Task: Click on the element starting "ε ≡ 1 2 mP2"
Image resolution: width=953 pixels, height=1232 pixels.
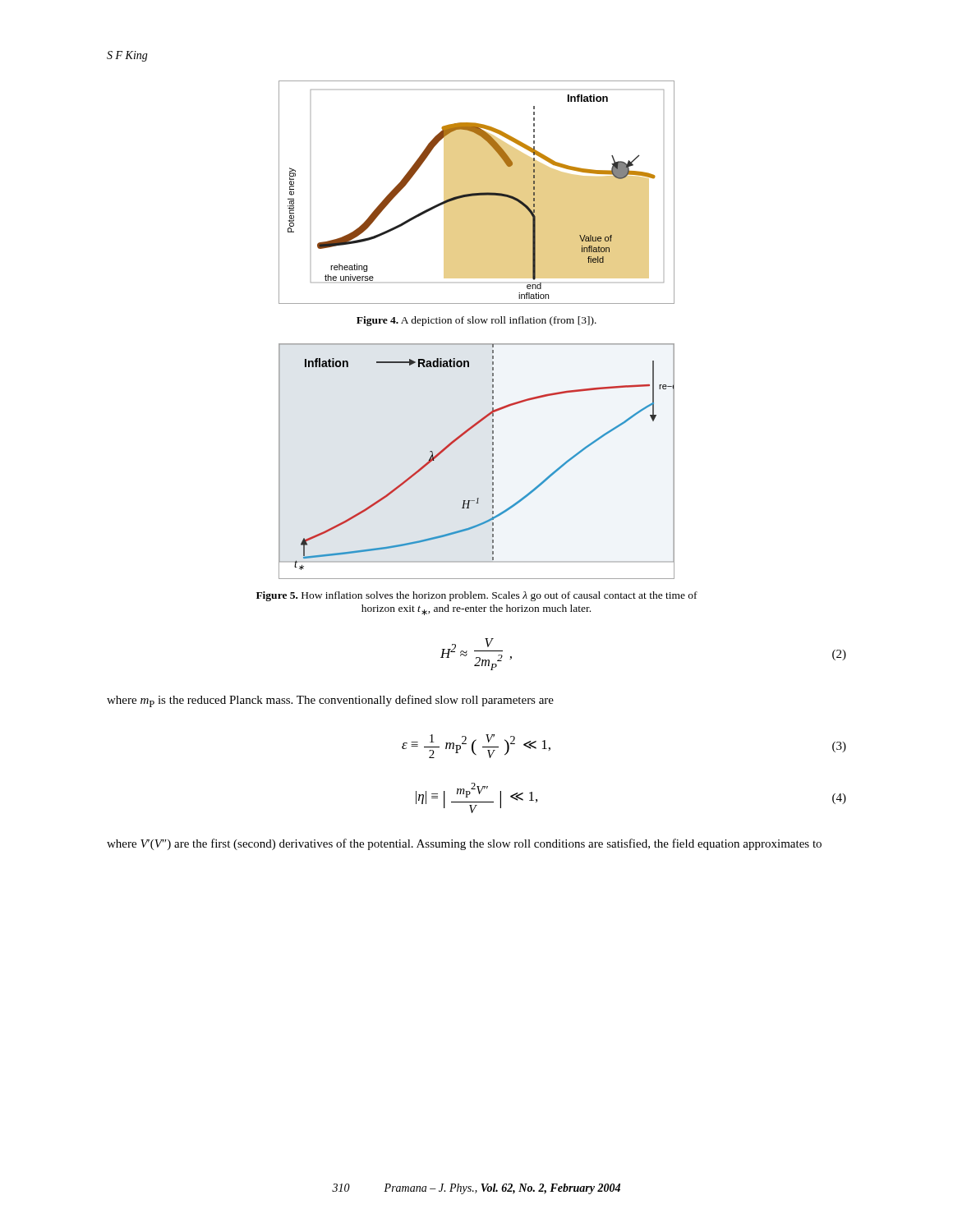Action: click(473, 746)
